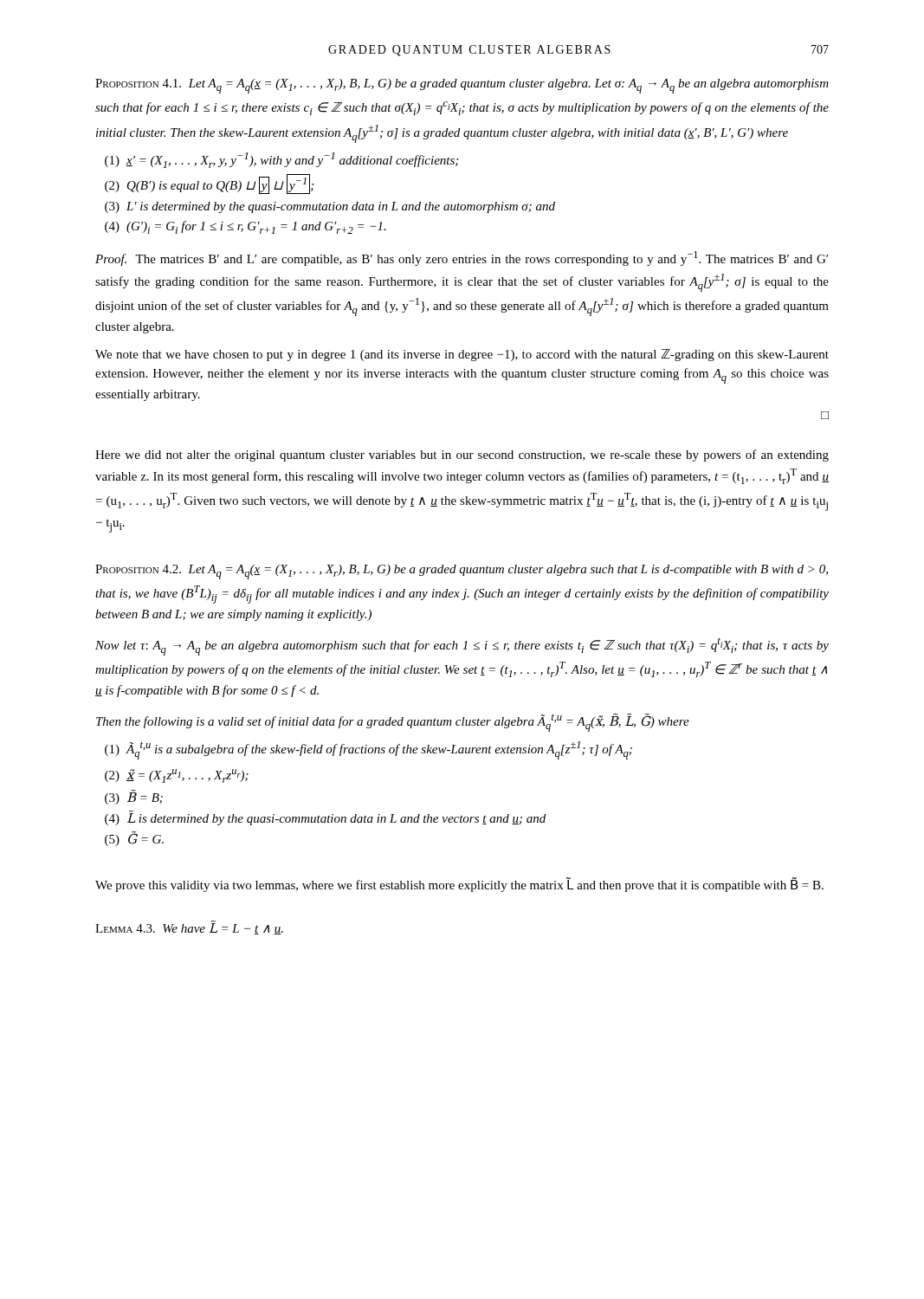Screen dimensions: 1299x924
Task: Find the block on this page that starts "Now let τ: Aq → Aq"
Action: click(x=462, y=667)
